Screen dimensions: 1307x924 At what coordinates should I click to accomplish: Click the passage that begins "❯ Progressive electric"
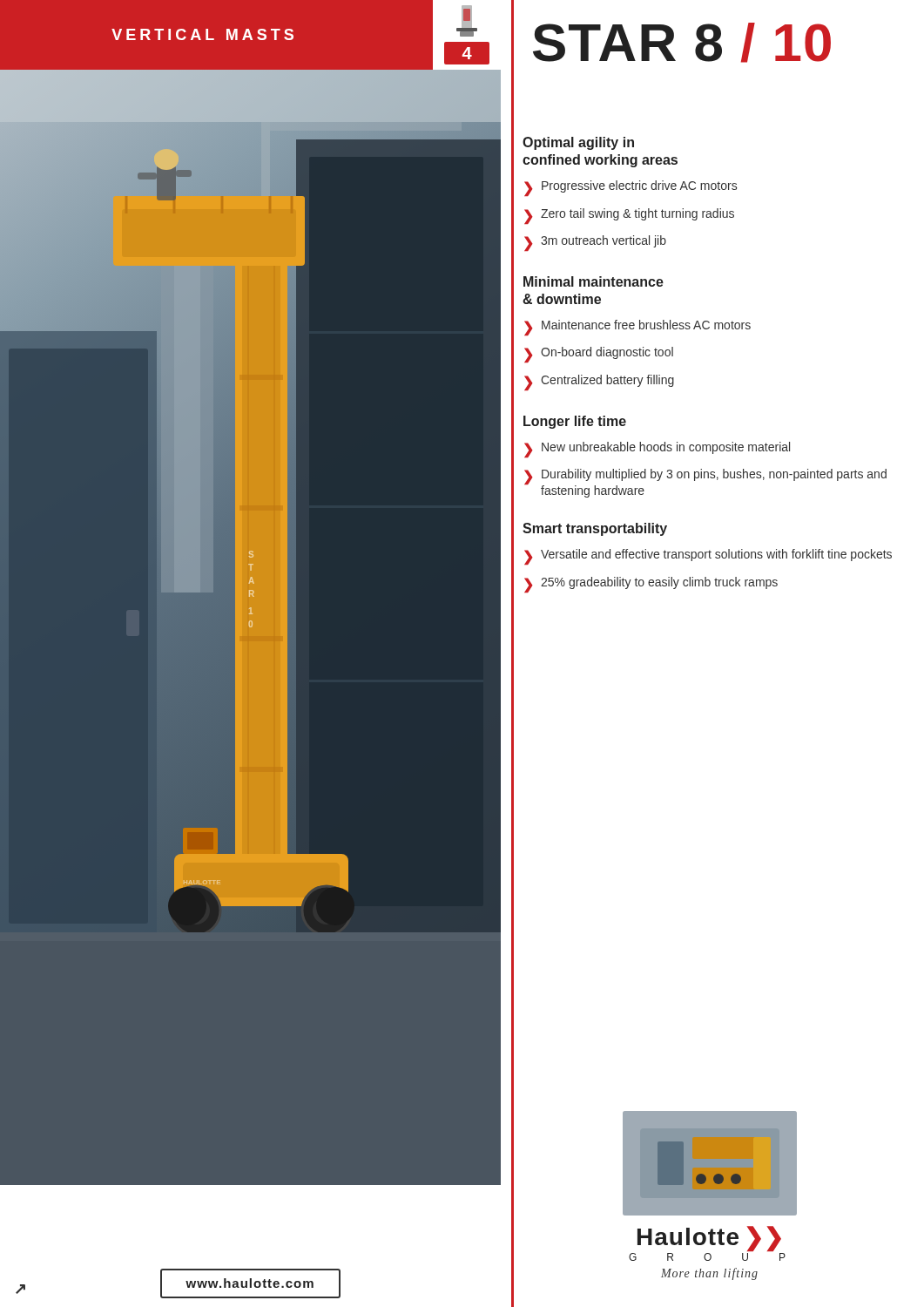pyautogui.click(x=713, y=188)
